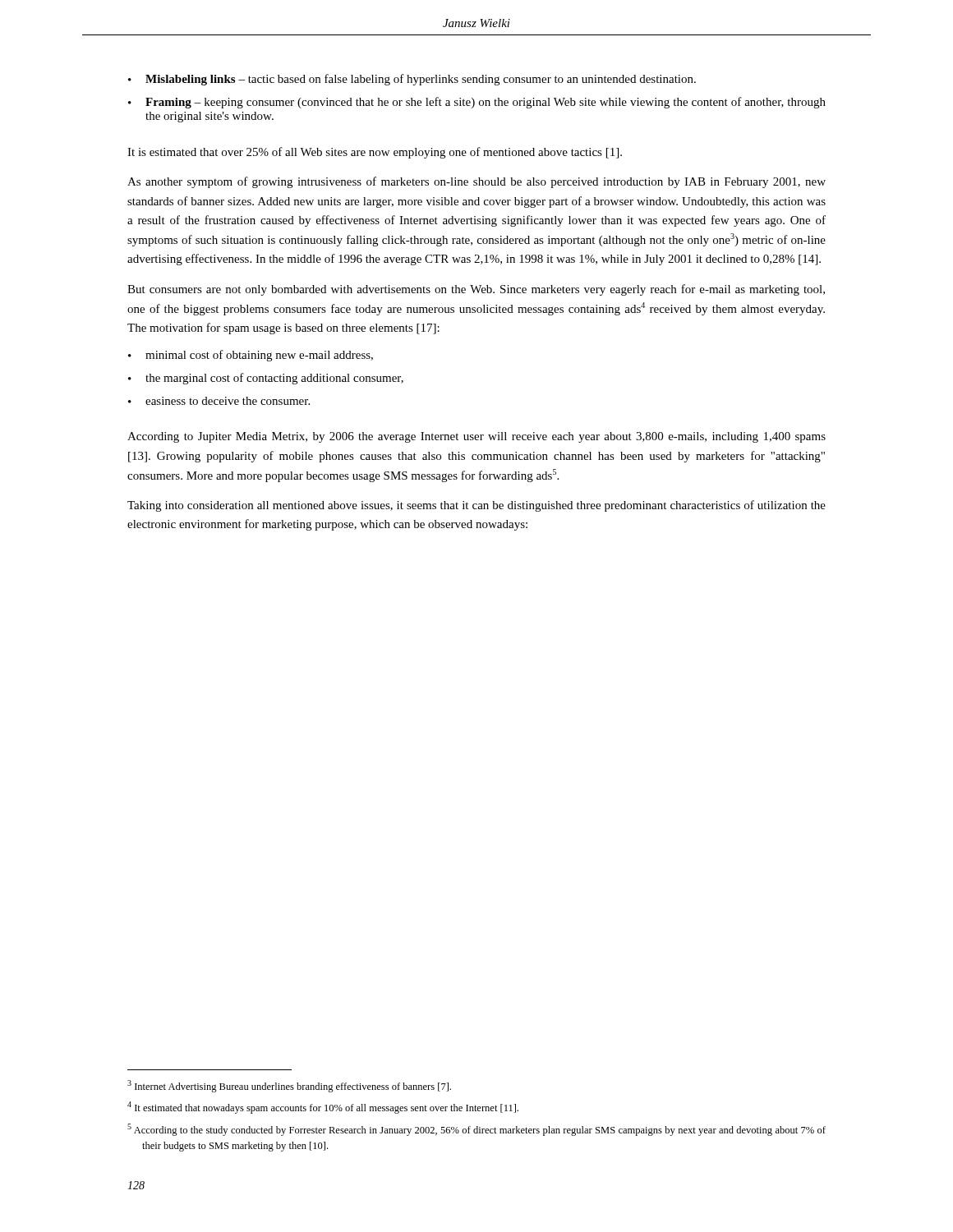Locate the text block starting "3 Internet Advertising Bureau underlines branding effectiveness"

click(x=476, y=1112)
